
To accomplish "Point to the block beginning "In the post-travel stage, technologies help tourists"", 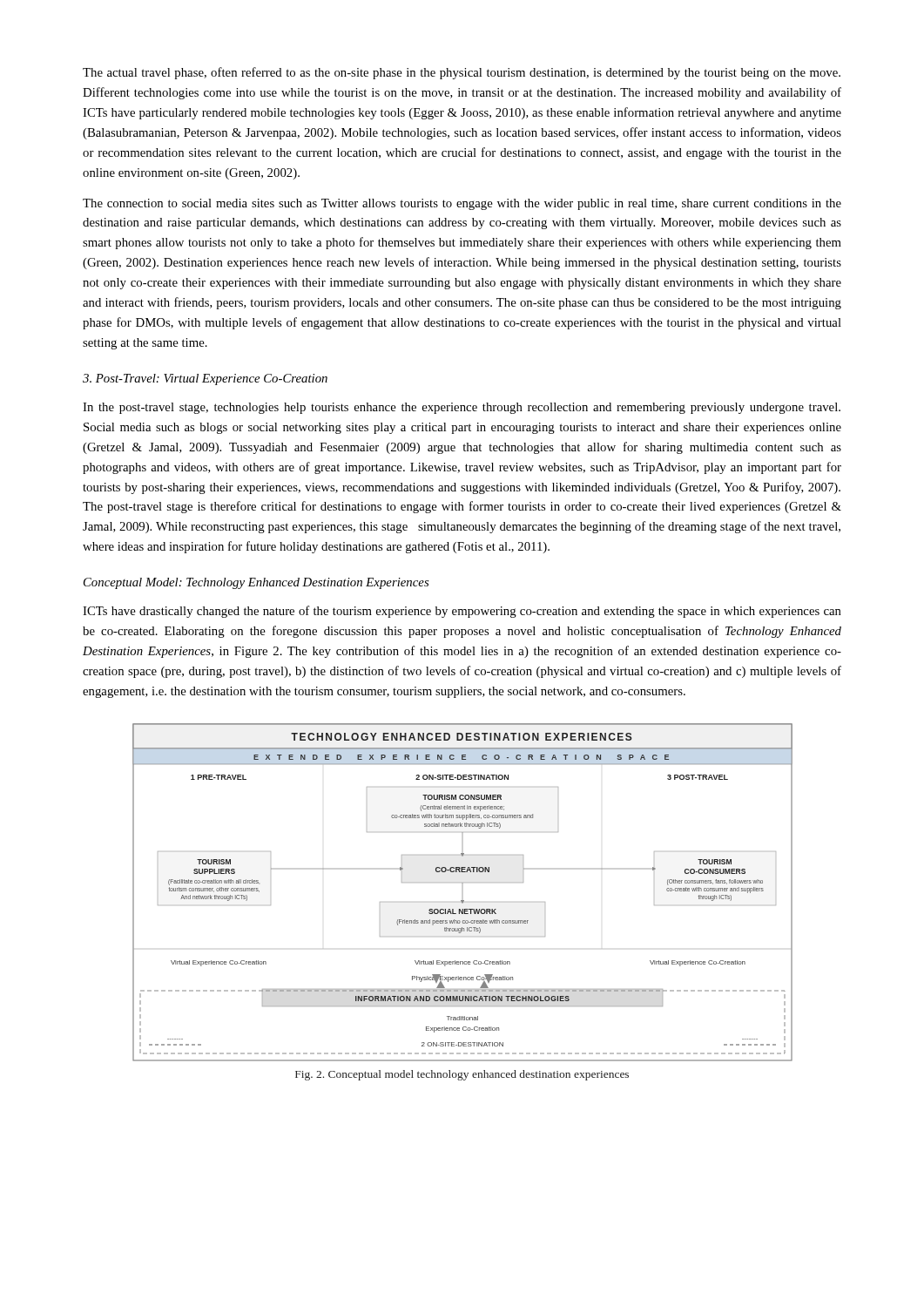I will (462, 477).
